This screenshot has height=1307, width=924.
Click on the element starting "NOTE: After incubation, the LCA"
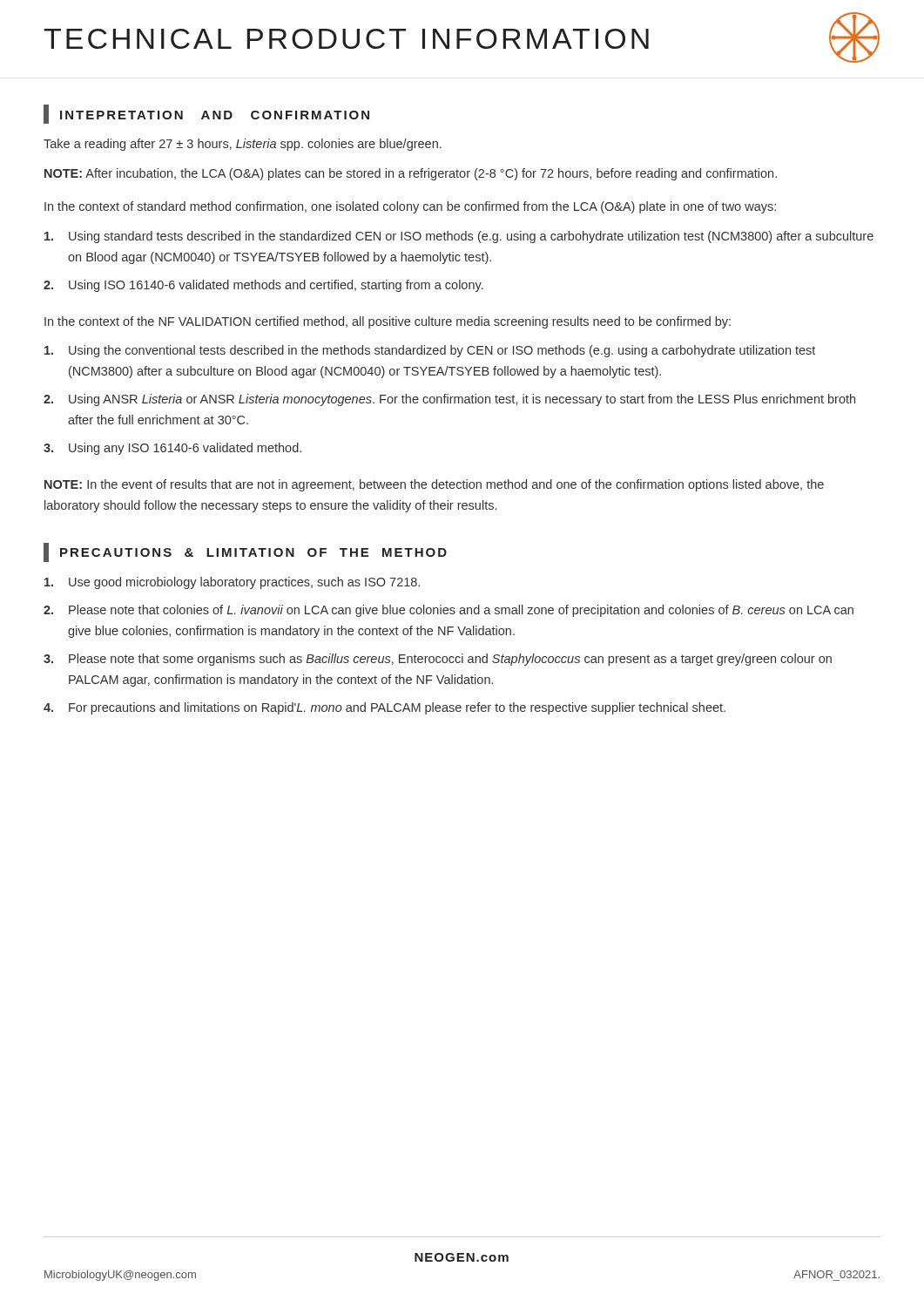(x=411, y=173)
